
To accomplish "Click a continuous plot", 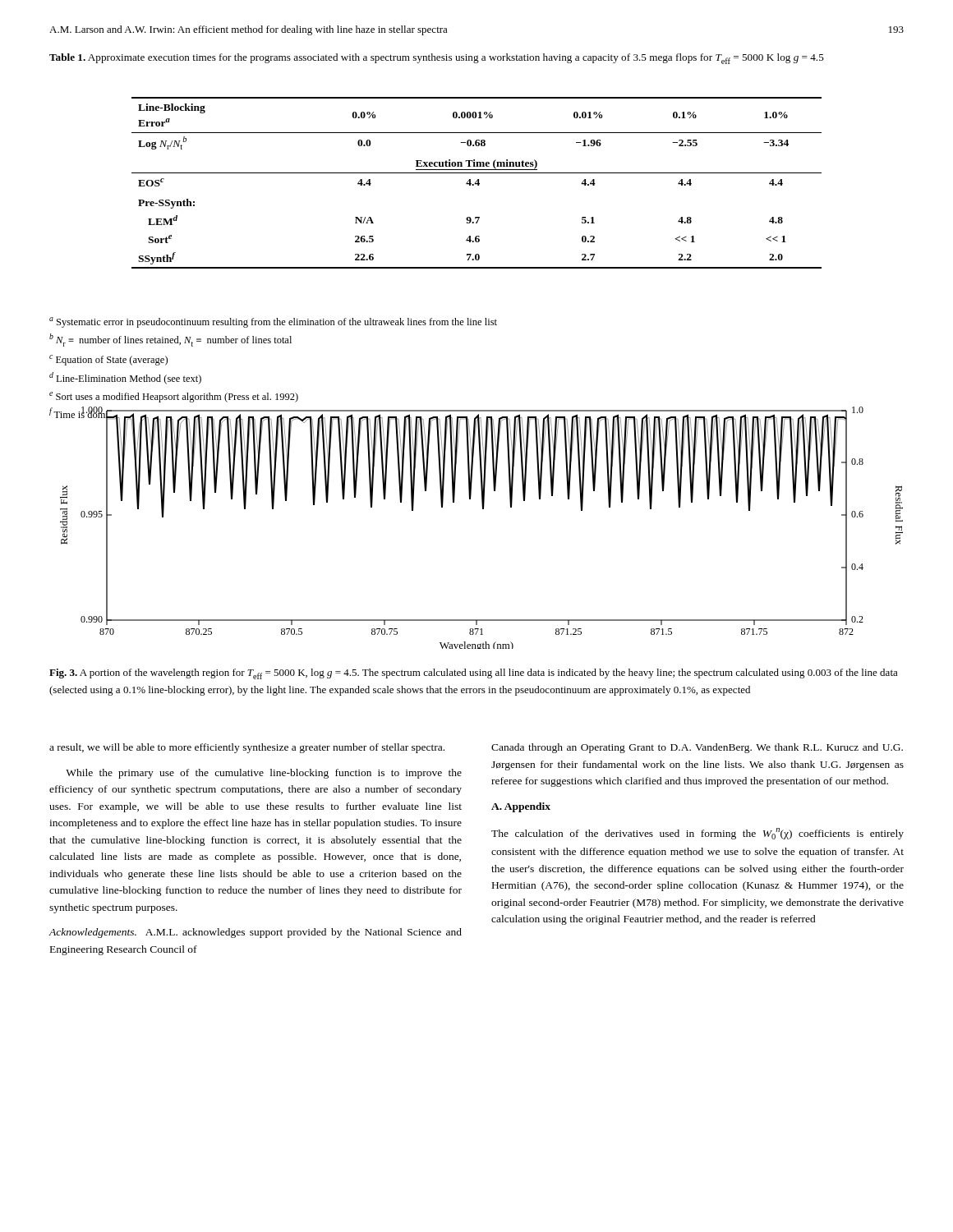I will (x=476, y=526).
